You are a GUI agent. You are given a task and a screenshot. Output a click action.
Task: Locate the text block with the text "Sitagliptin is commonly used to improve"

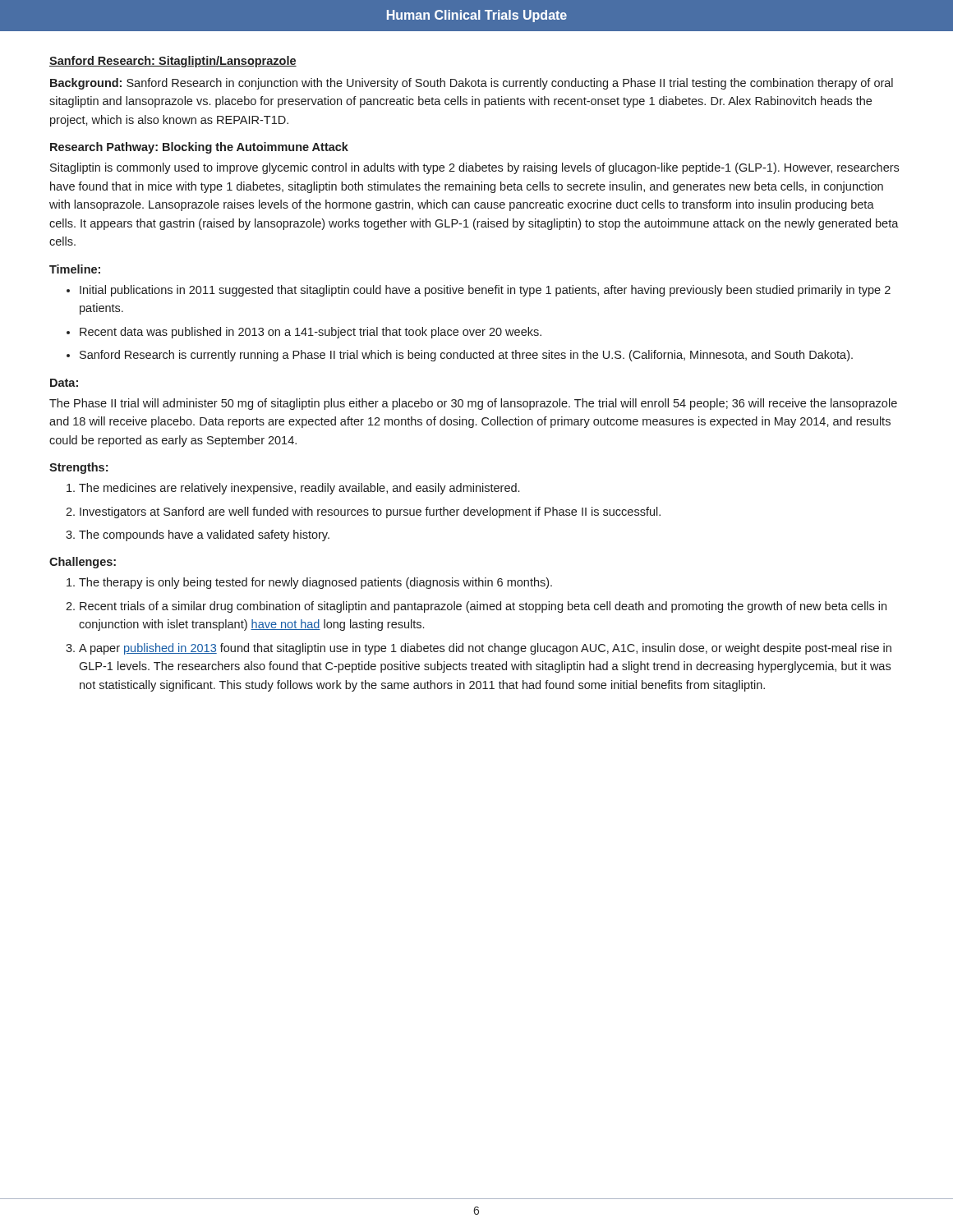pyautogui.click(x=474, y=205)
